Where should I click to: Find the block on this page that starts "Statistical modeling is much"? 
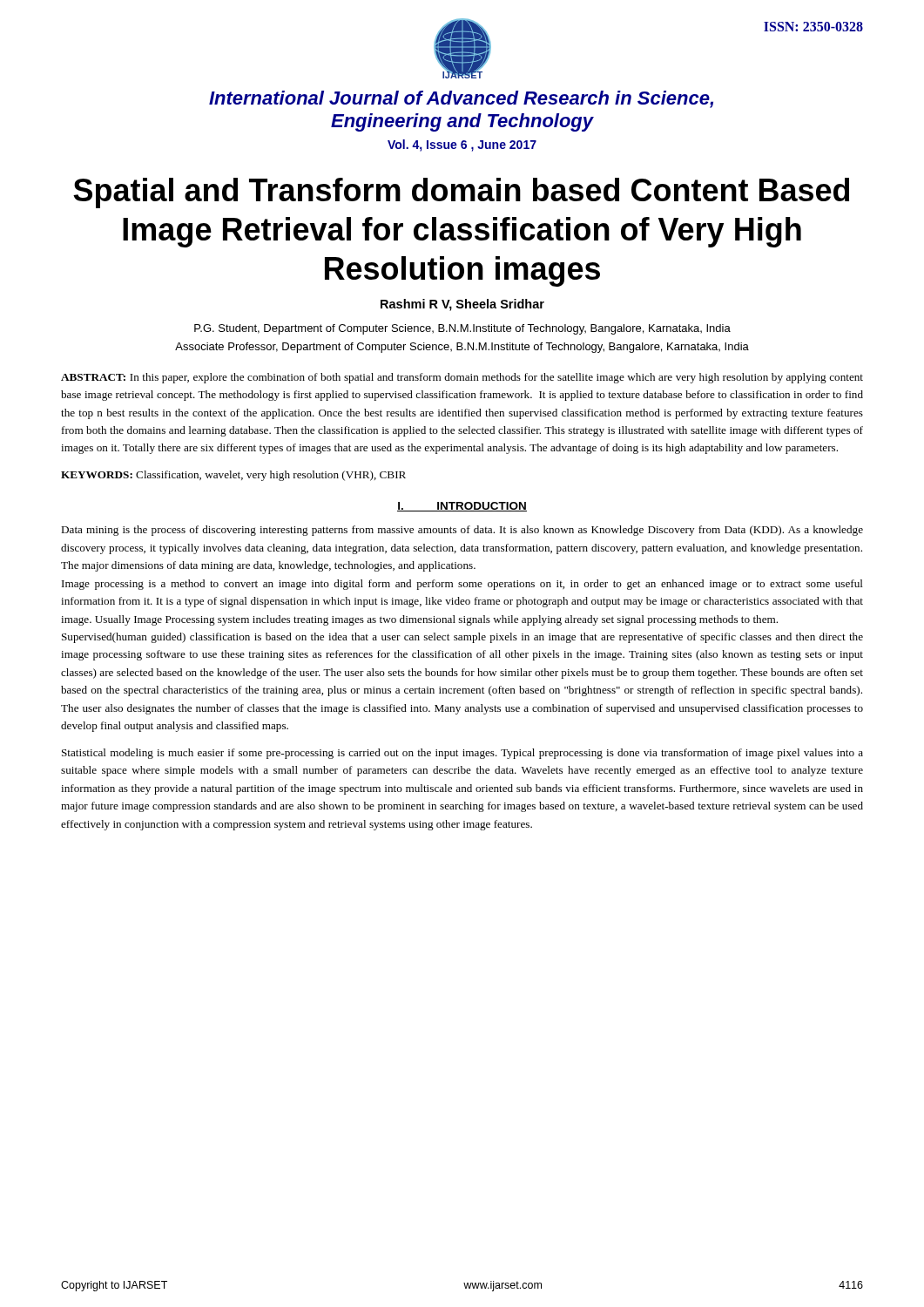coord(462,788)
